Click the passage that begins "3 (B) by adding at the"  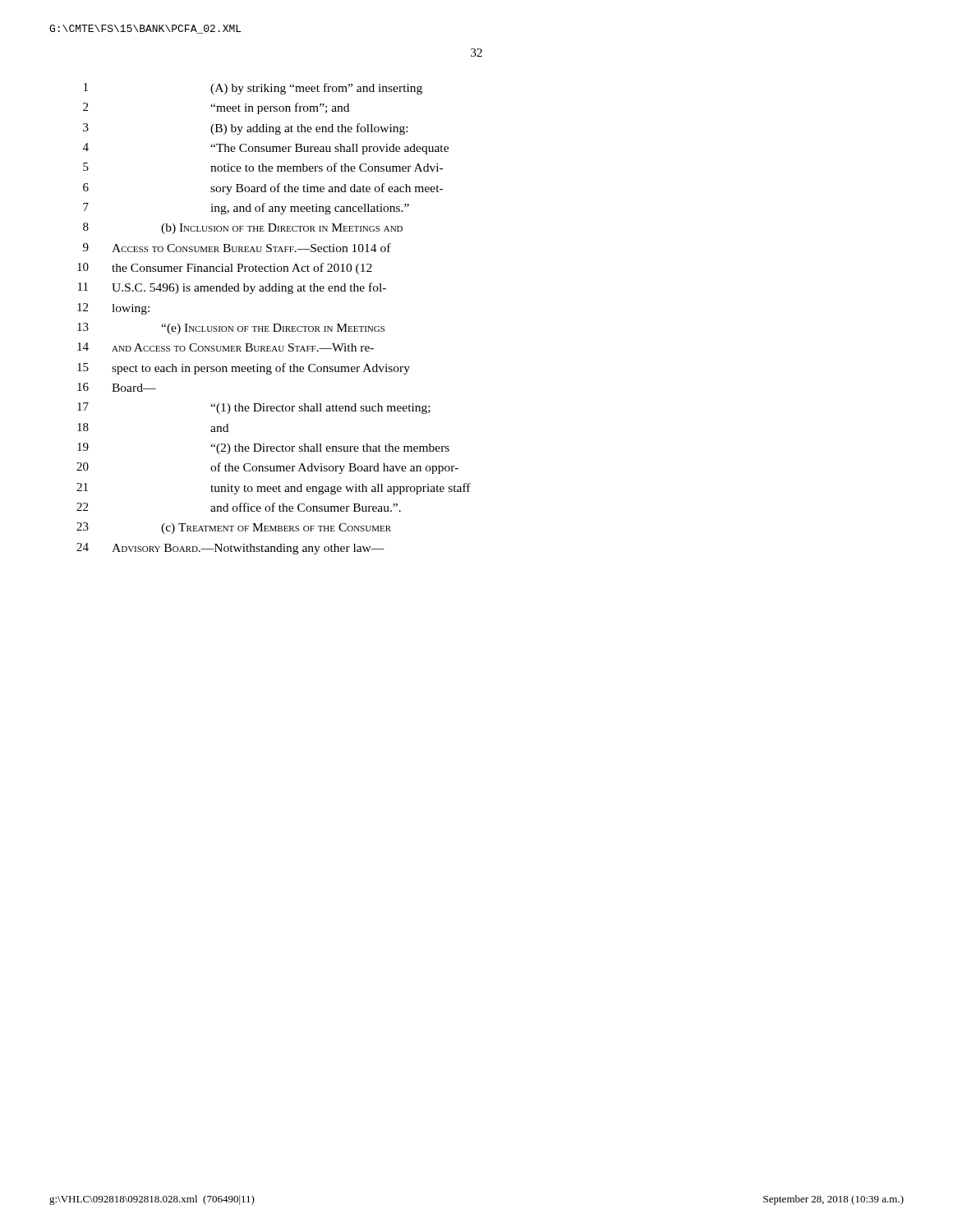click(245, 129)
